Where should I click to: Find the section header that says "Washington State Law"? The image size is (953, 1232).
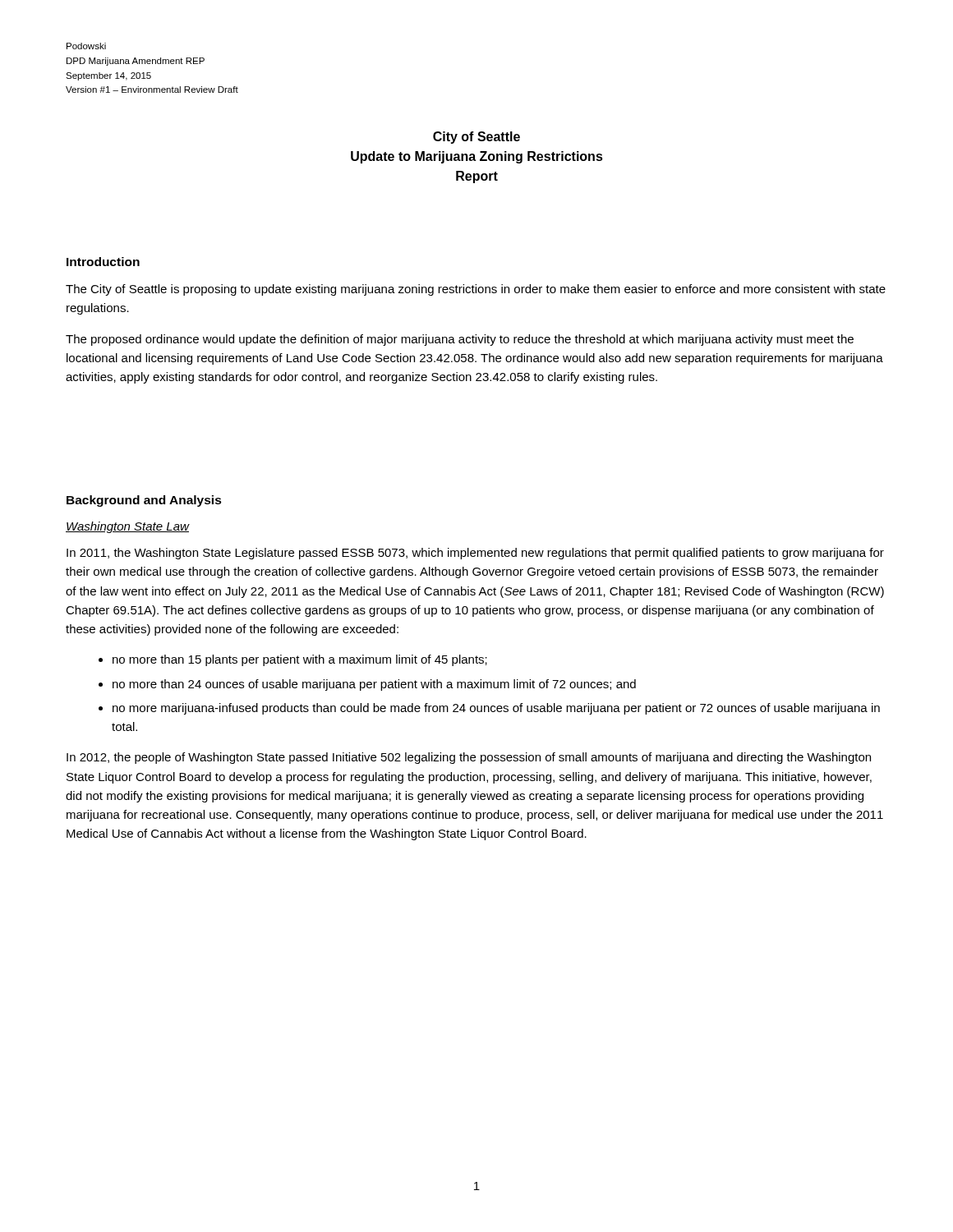click(x=127, y=526)
